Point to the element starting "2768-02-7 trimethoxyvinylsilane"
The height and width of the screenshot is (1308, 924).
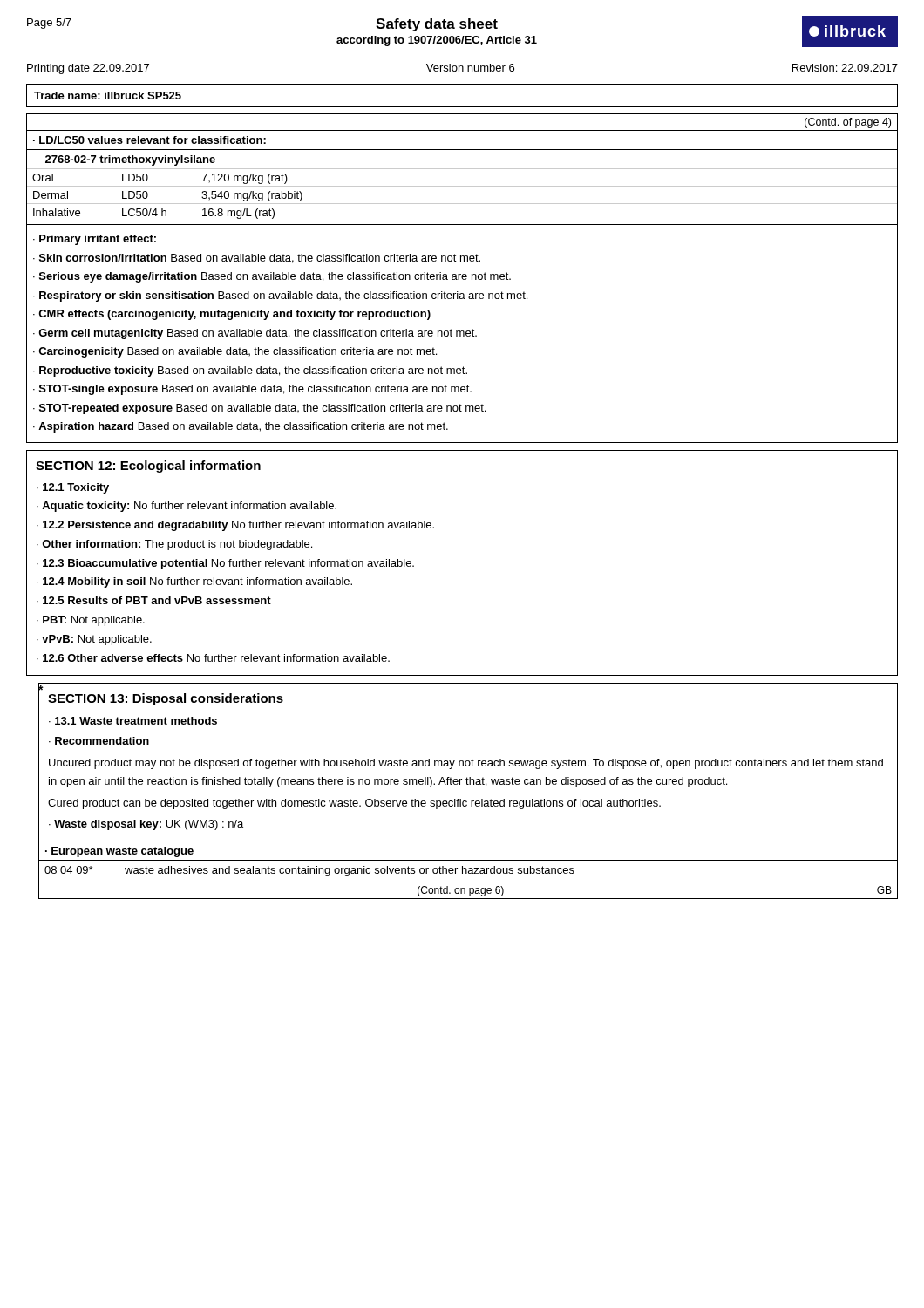[x=124, y=159]
